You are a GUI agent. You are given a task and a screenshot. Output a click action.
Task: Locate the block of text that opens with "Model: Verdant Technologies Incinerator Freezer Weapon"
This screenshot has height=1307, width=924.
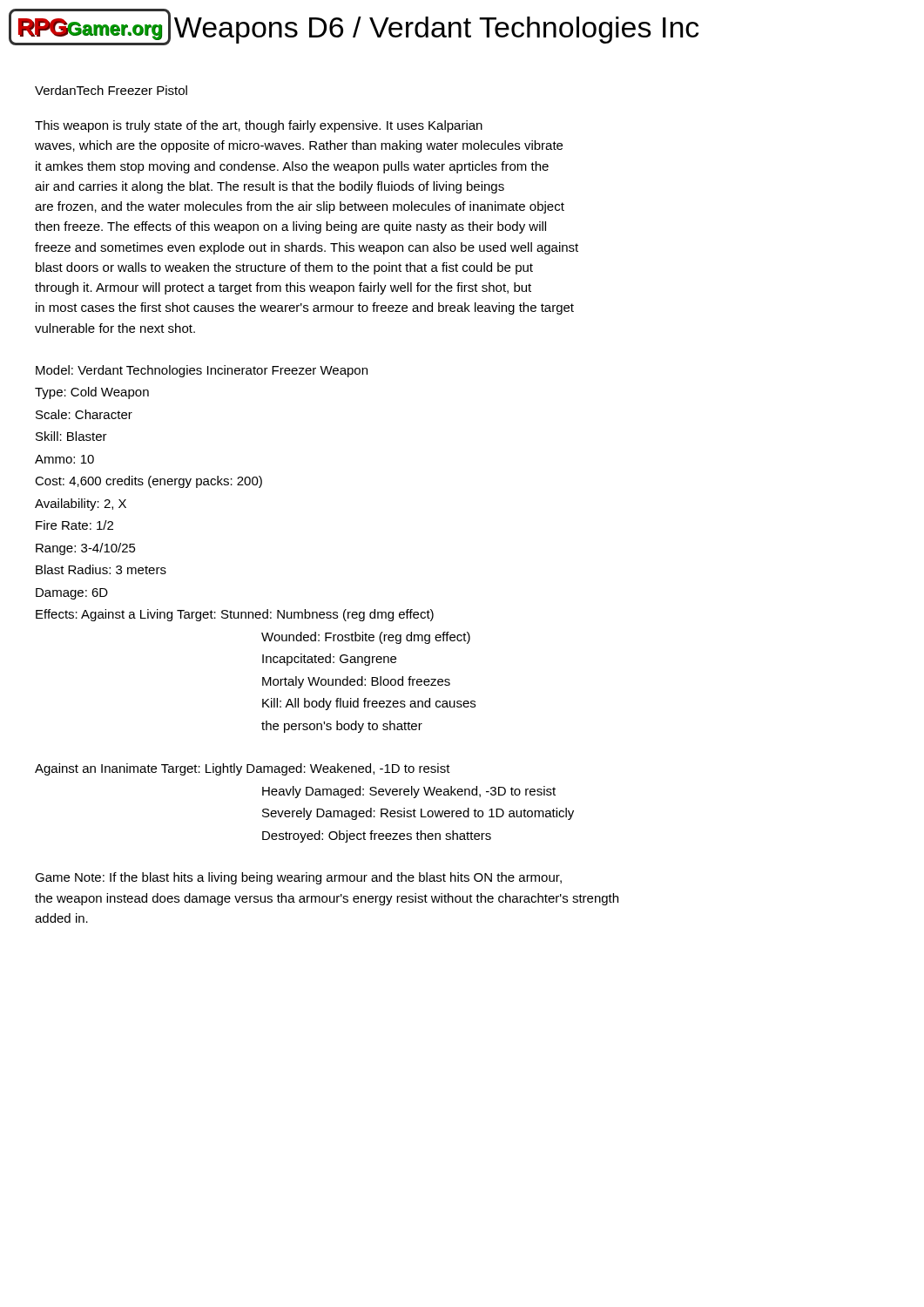point(202,371)
